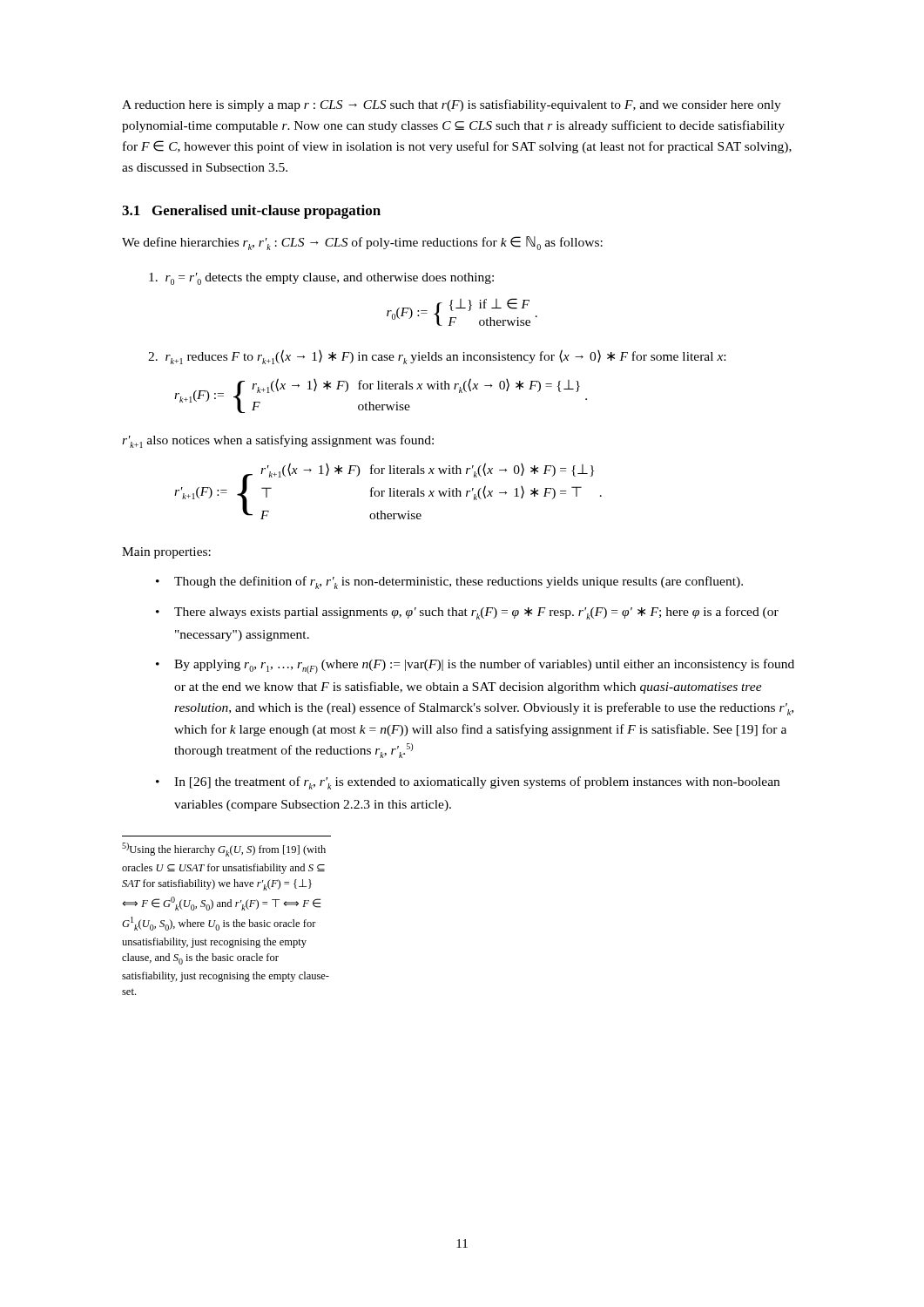Find the block on this page that starts "• By applying r0, r1, …, rn(F) (where"

pos(479,708)
